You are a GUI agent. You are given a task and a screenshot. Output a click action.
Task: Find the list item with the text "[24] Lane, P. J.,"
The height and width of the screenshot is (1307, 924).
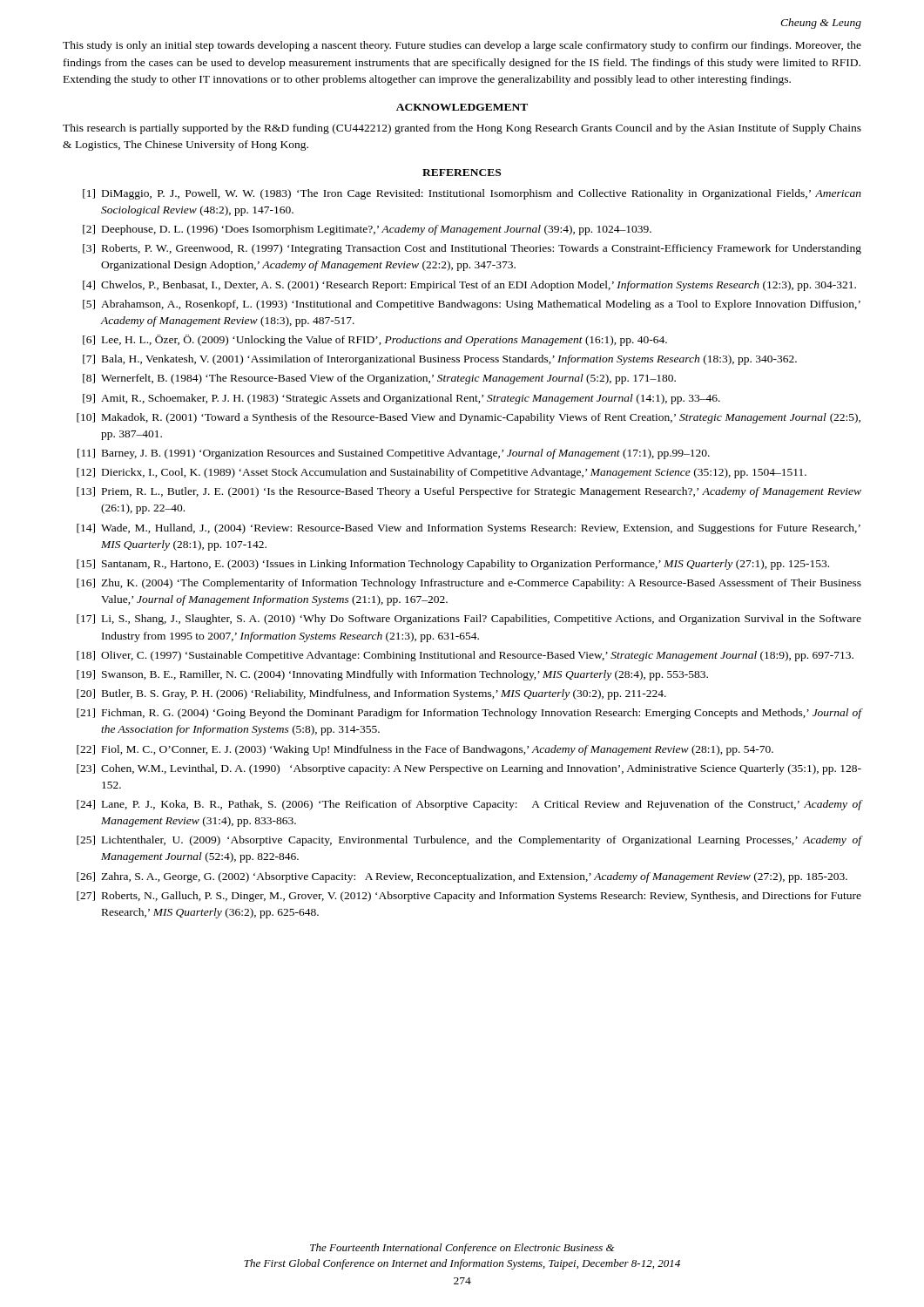click(462, 812)
